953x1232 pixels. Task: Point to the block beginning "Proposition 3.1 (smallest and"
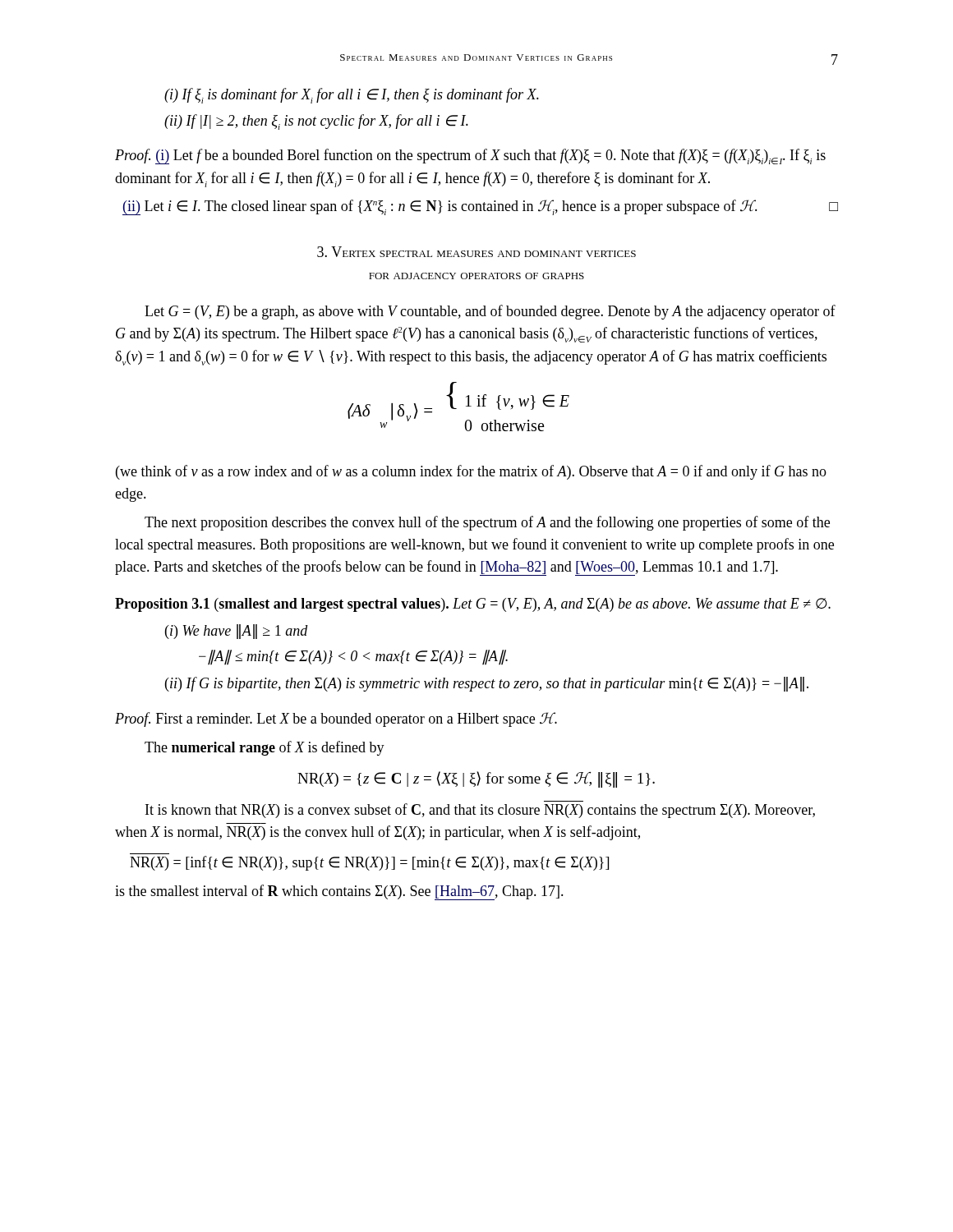pyautogui.click(x=473, y=604)
